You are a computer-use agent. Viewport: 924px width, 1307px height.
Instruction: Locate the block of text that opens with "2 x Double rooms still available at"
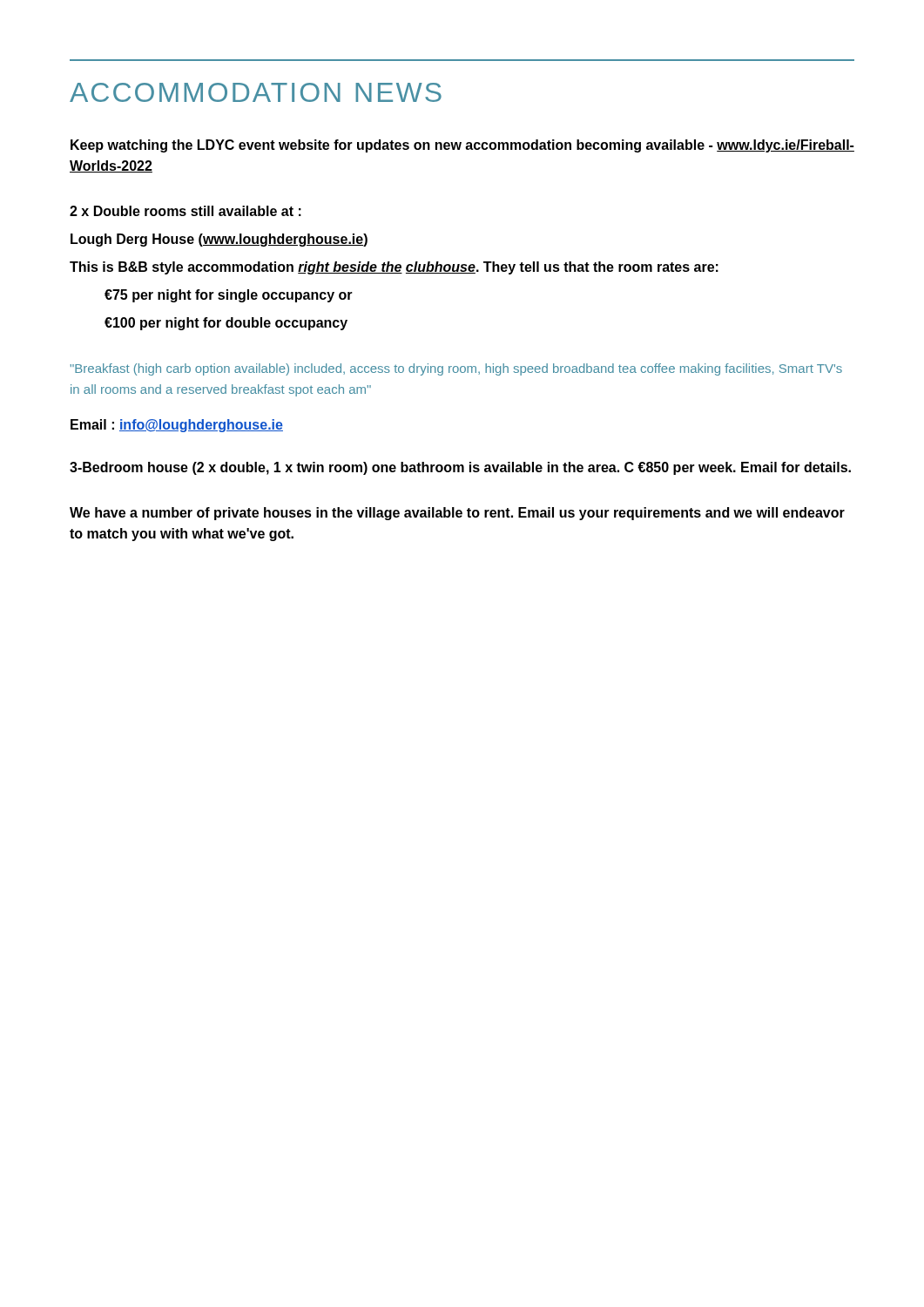pos(185,211)
